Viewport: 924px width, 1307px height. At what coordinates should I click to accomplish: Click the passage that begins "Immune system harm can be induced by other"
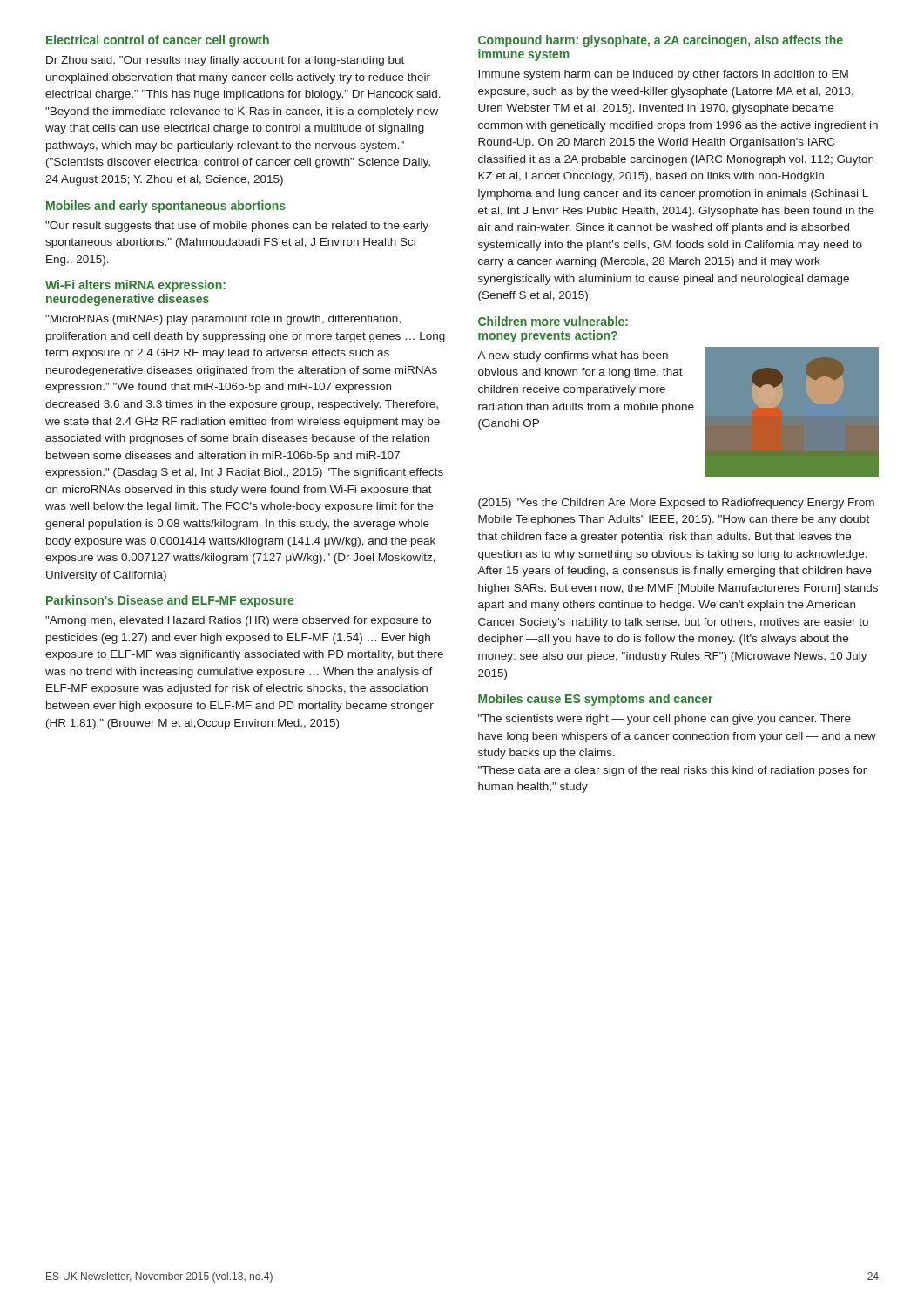click(x=678, y=184)
